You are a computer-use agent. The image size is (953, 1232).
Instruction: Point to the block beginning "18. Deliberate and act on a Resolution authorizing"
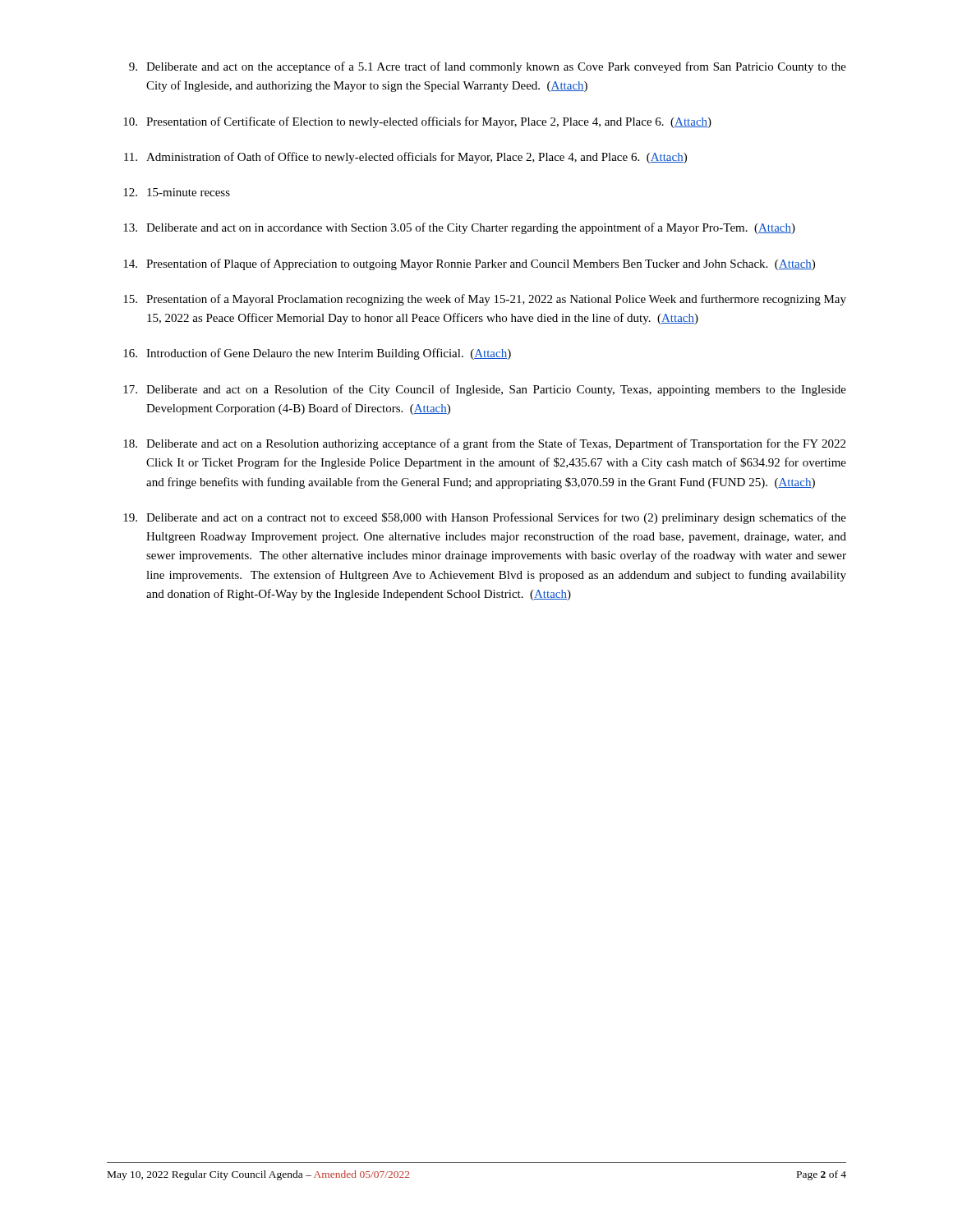(x=476, y=463)
